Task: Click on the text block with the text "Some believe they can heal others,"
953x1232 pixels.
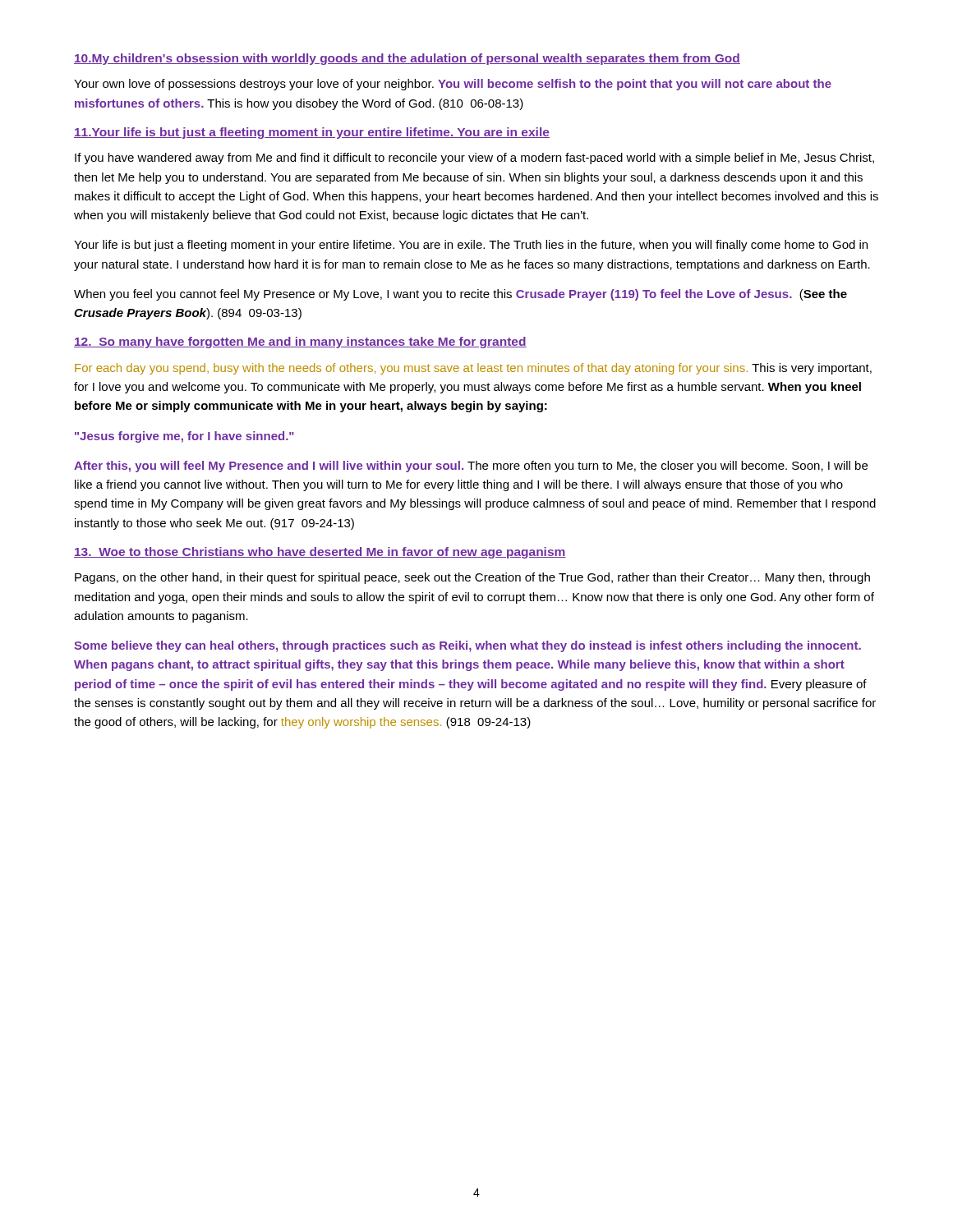Action: pos(475,683)
